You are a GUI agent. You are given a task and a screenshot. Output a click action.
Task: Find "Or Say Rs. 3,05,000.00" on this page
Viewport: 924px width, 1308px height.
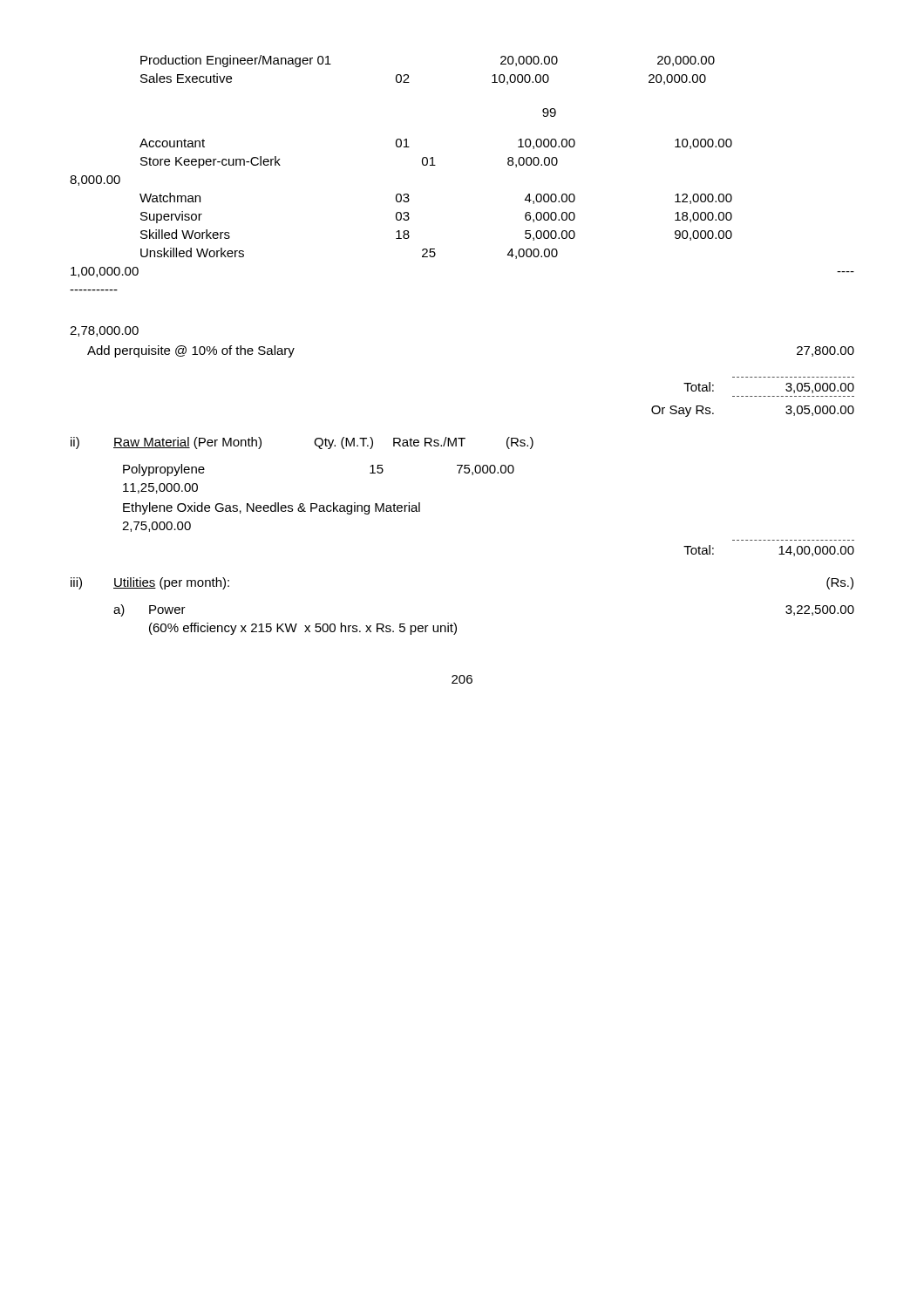684,411
